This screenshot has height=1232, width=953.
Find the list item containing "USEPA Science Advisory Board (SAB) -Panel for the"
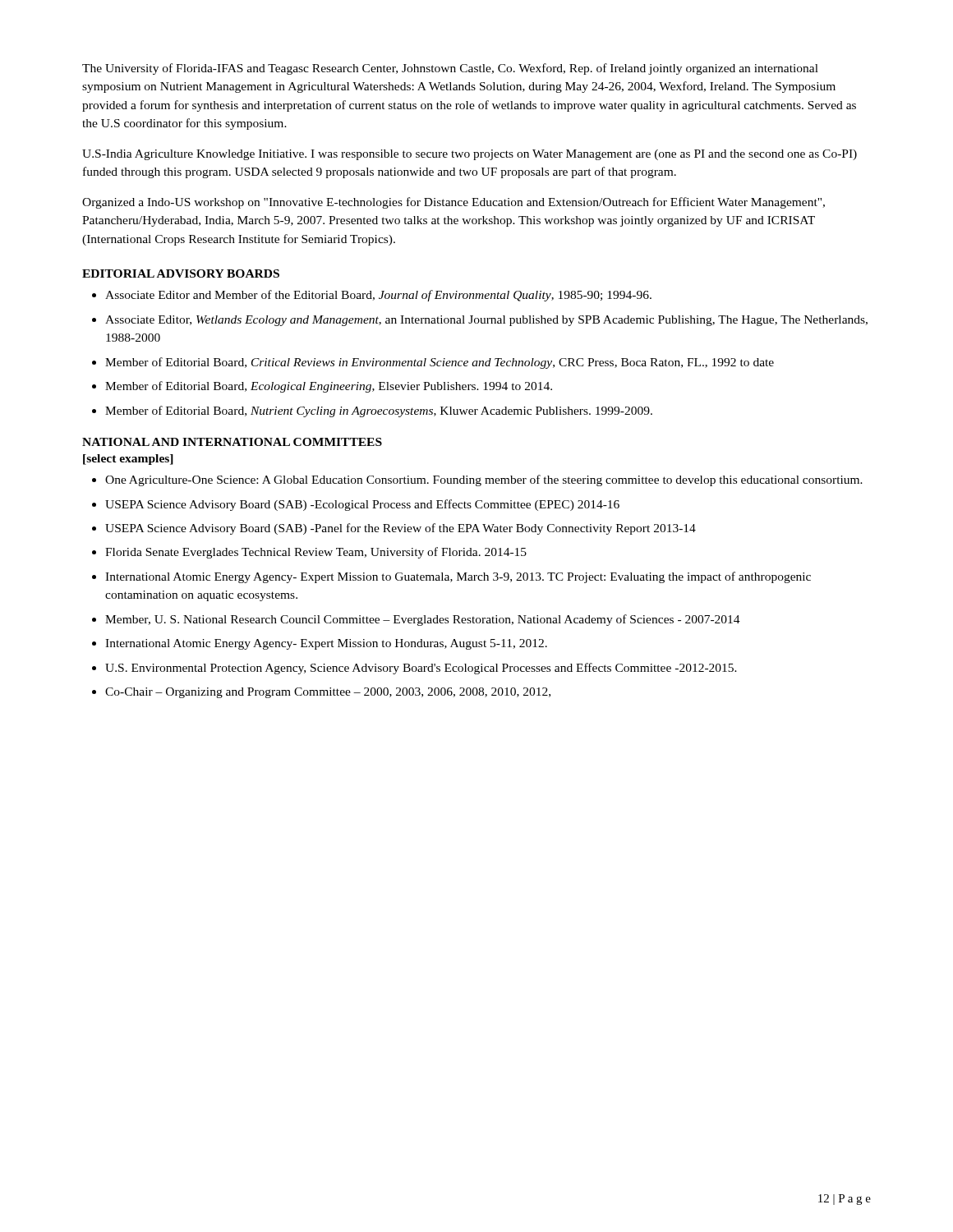[400, 528]
